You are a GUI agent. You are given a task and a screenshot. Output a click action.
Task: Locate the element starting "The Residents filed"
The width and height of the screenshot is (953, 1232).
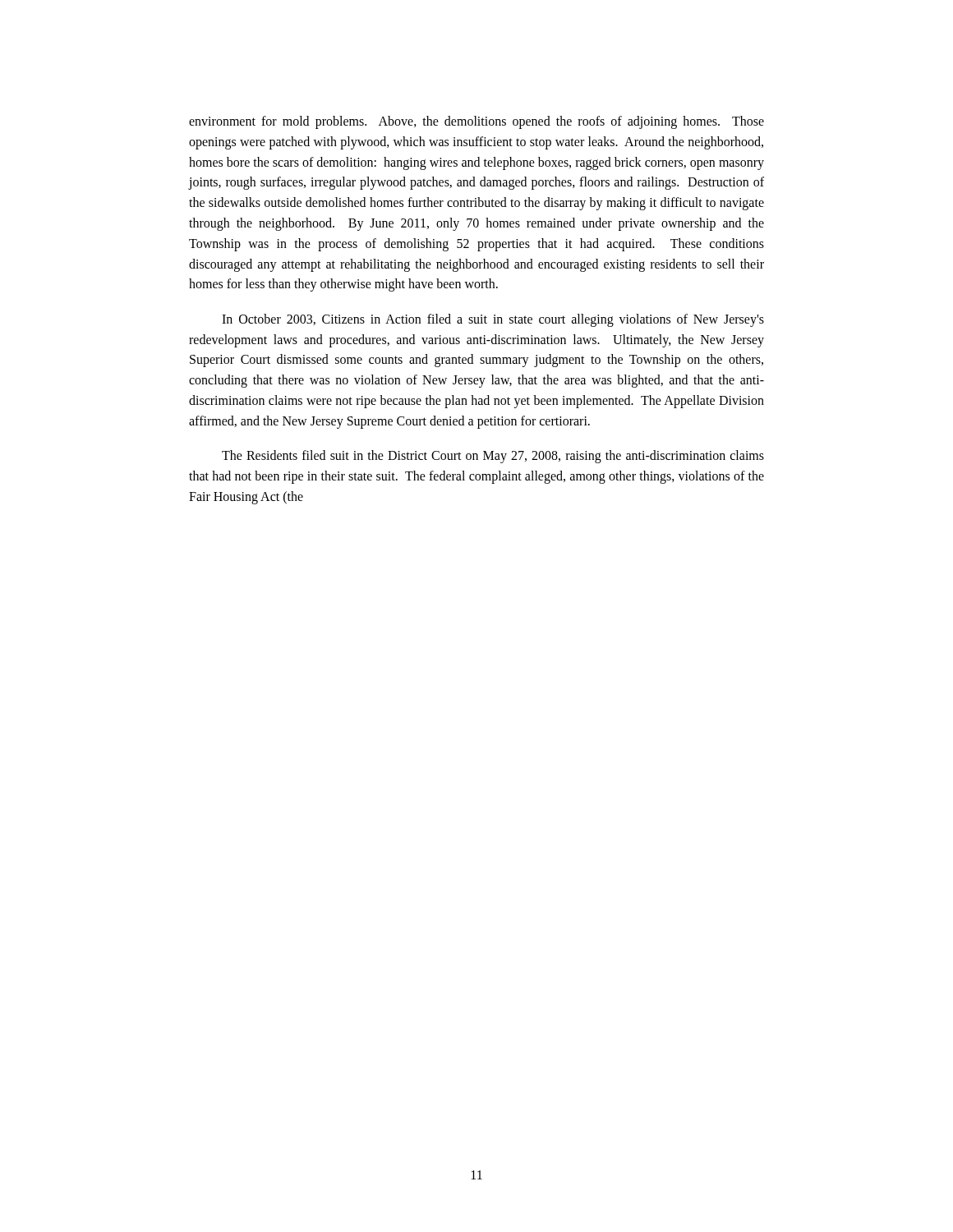click(x=476, y=477)
